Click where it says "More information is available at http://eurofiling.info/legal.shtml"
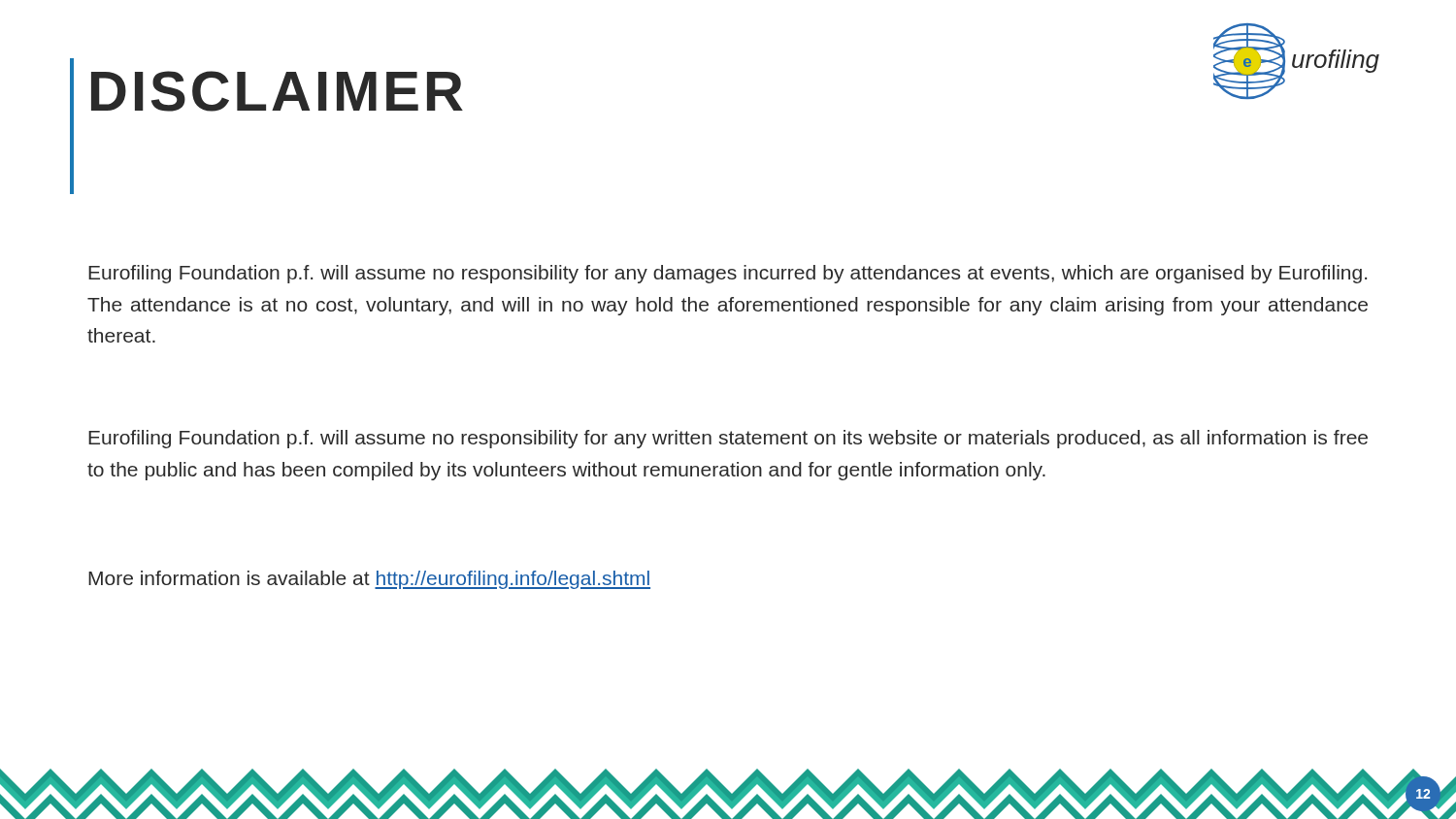Image resolution: width=1456 pixels, height=819 pixels. click(x=369, y=578)
